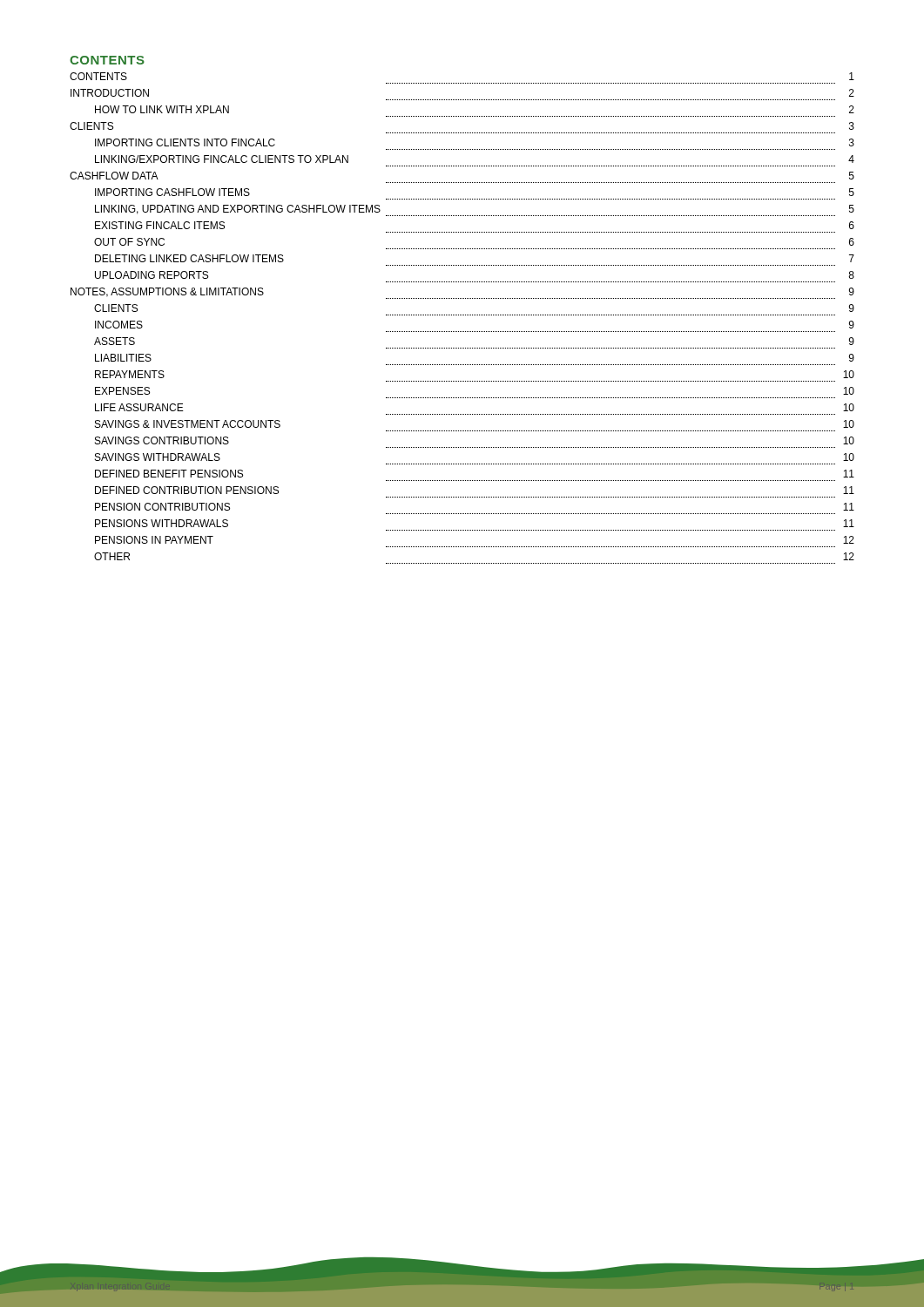Click on the list item that says "SAVINGS CONTRIBUTIONS 10"

pyautogui.click(x=462, y=440)
